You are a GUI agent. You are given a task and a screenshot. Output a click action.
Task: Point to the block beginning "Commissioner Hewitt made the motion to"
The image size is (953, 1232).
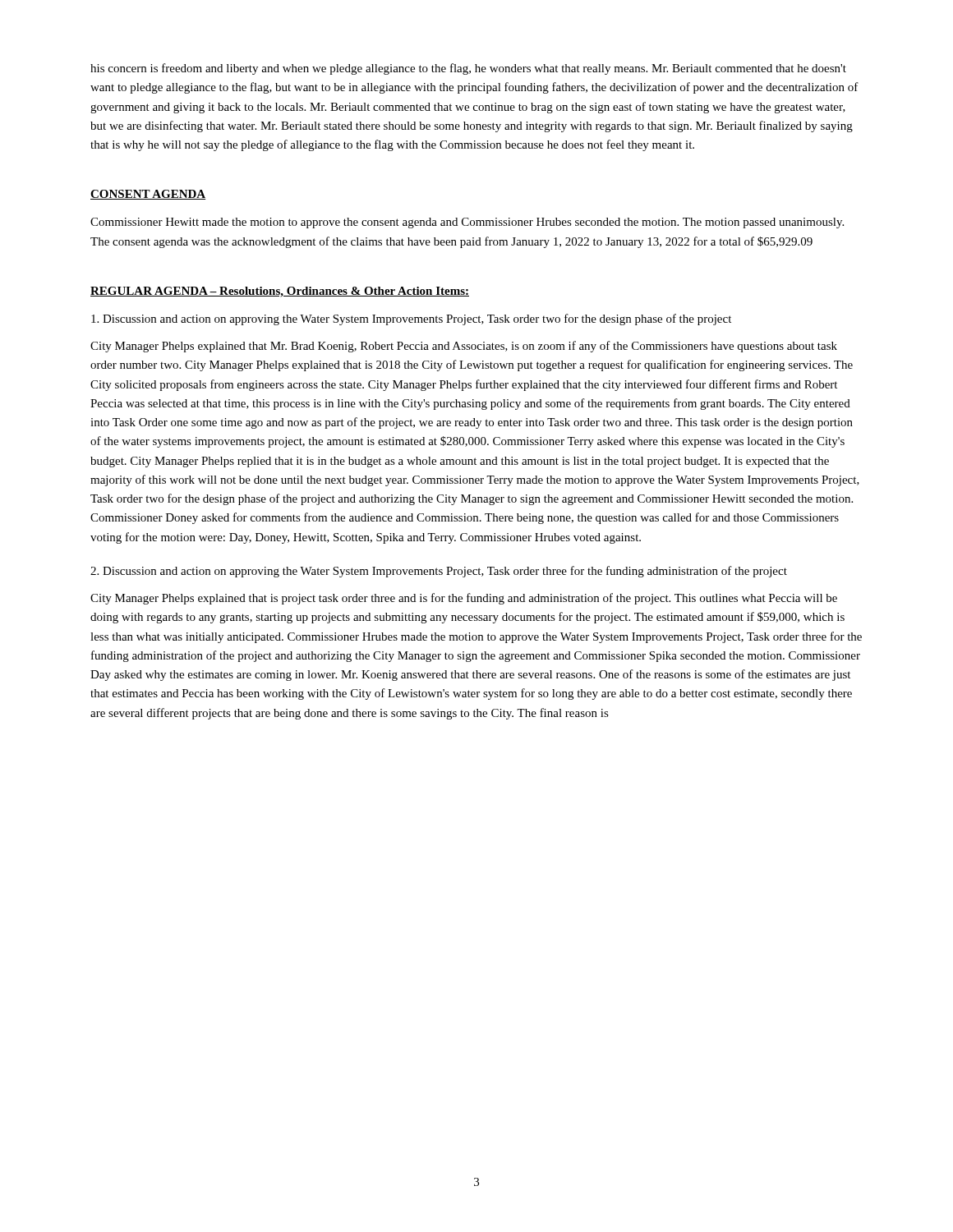click(x=468, y=231)
